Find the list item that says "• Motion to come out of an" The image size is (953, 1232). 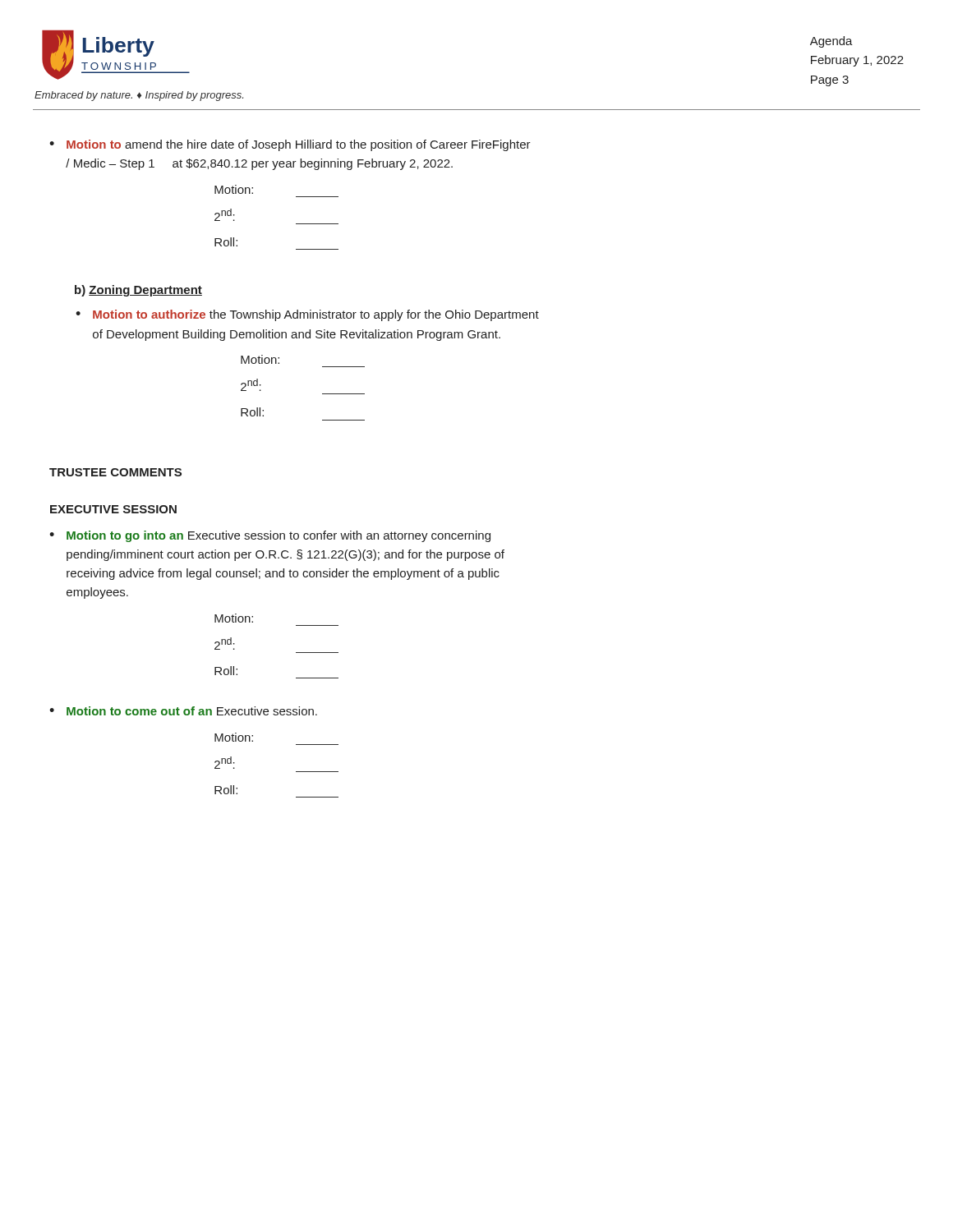pyautogui.click(x=183, y=711)
